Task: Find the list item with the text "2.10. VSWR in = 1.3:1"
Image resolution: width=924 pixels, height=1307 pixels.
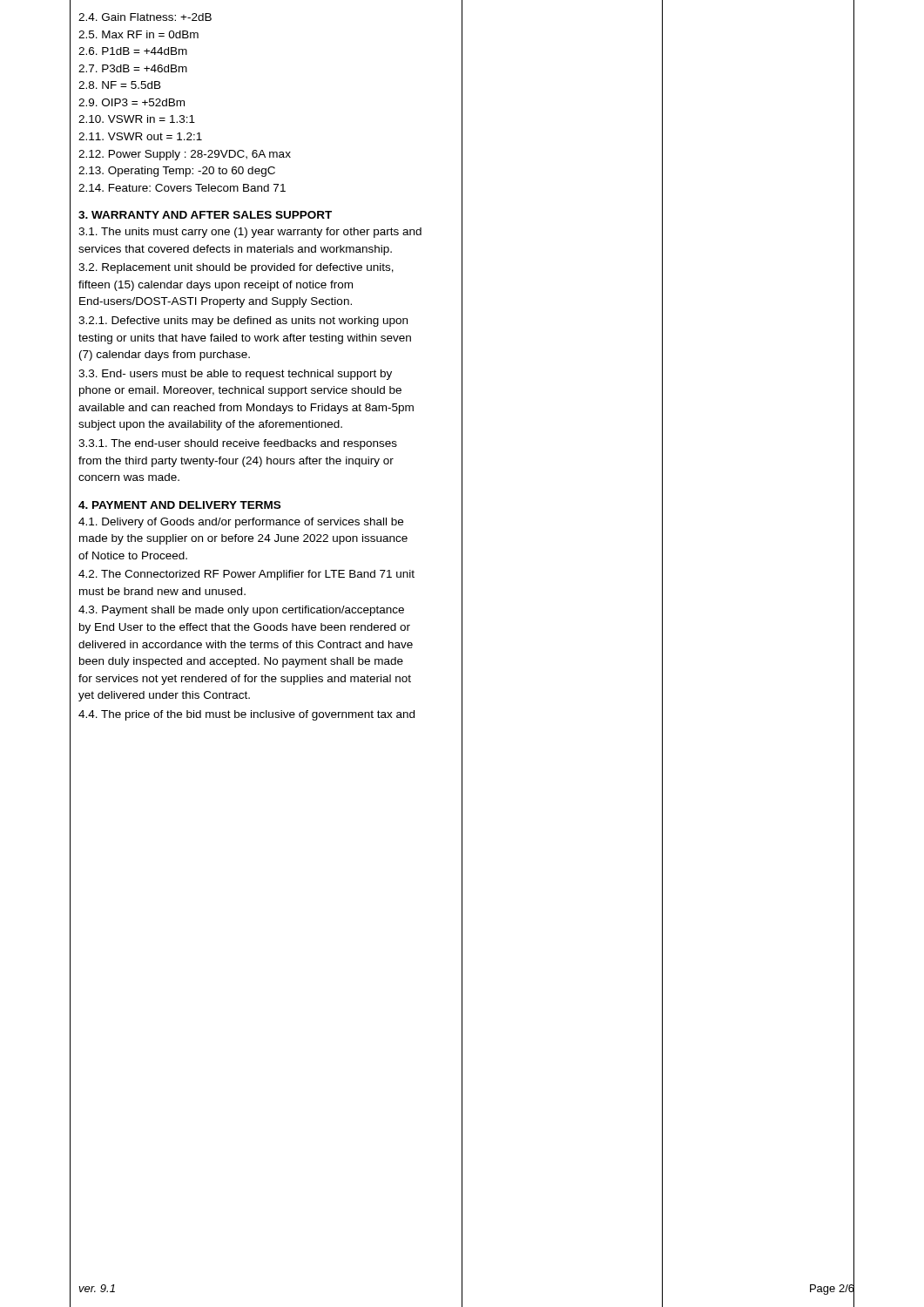Action: coord(137,119)
